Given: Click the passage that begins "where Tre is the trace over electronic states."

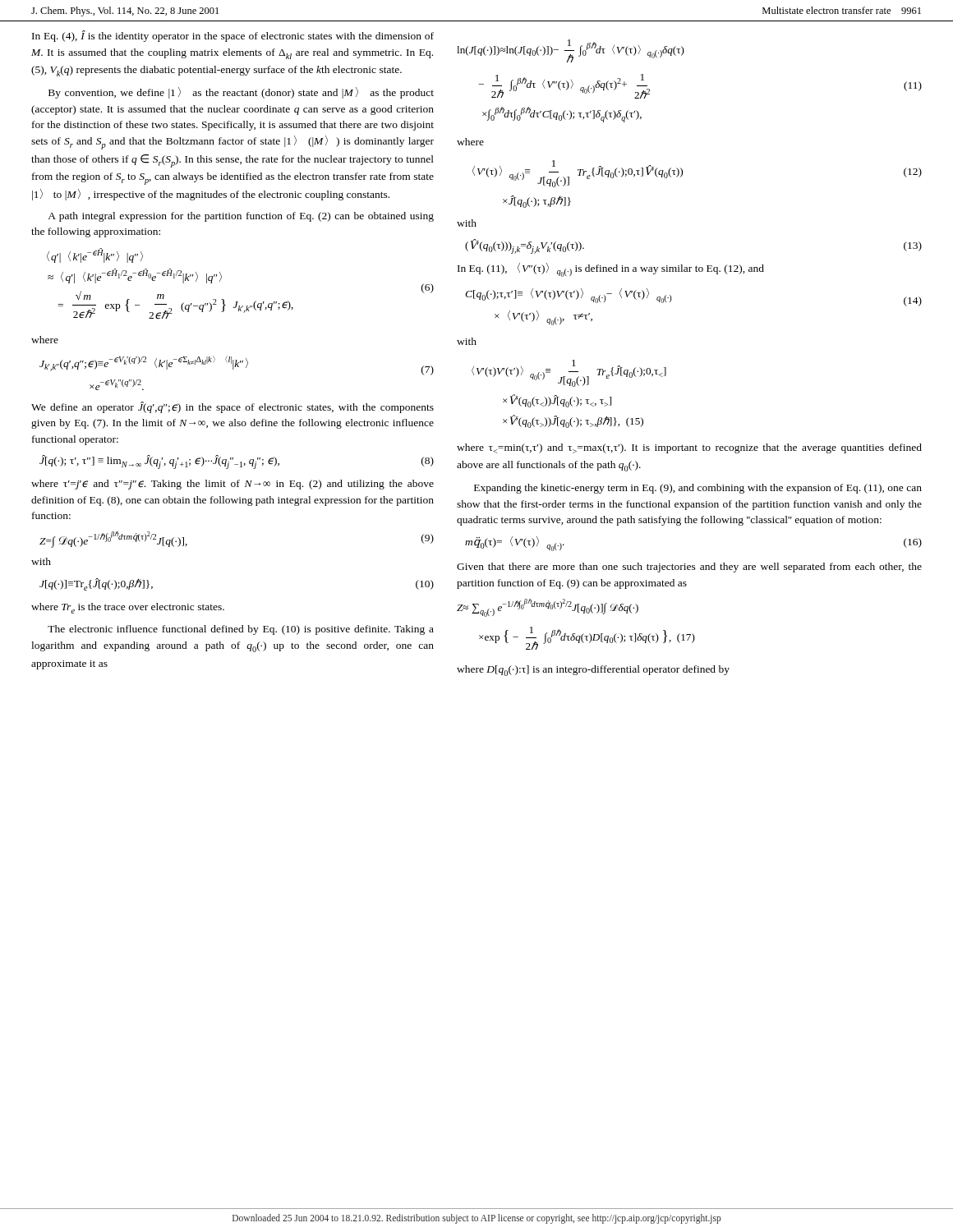Looking at the screenshot, I should coord(233,635).
